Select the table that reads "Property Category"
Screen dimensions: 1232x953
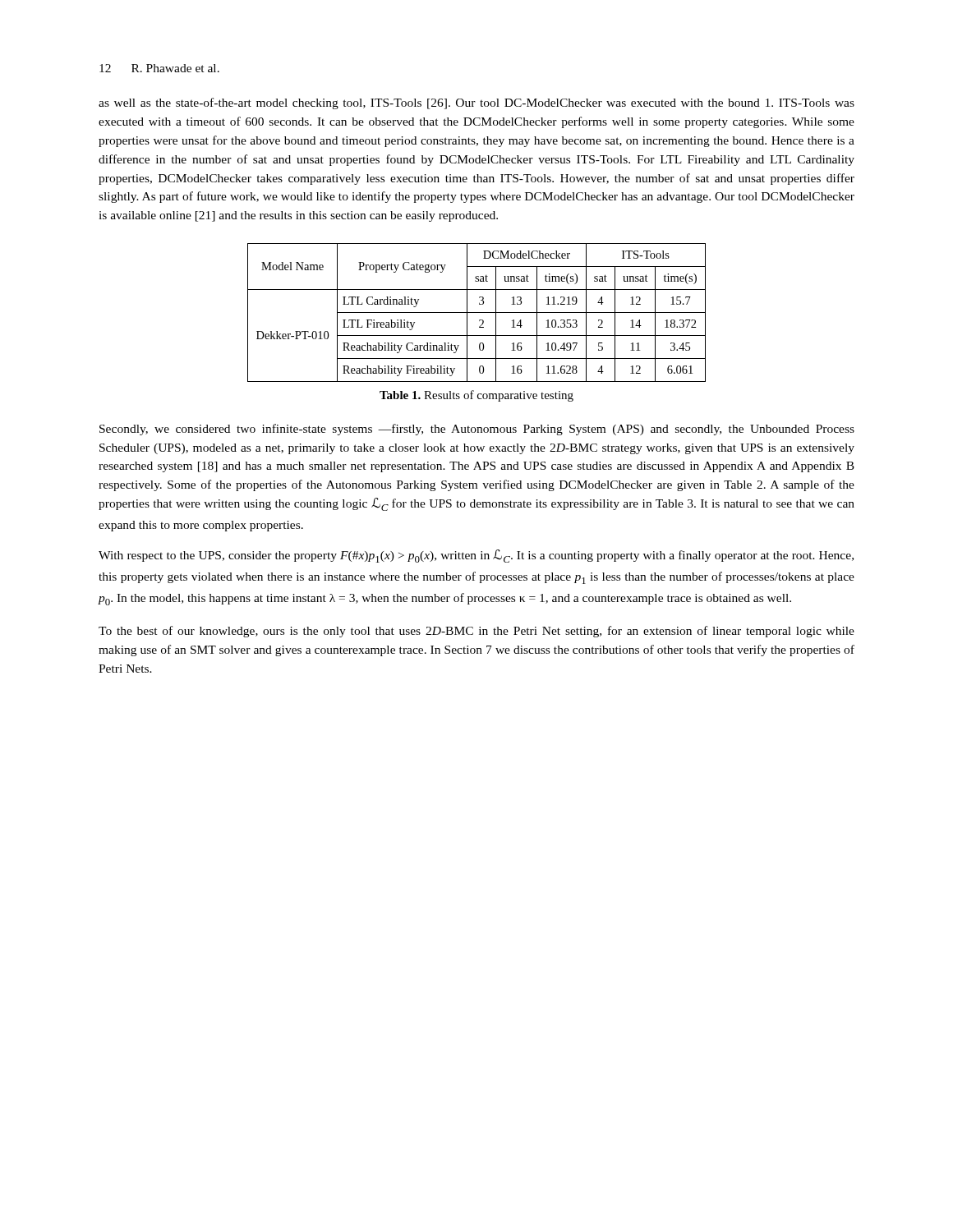(x=476, y=312)
